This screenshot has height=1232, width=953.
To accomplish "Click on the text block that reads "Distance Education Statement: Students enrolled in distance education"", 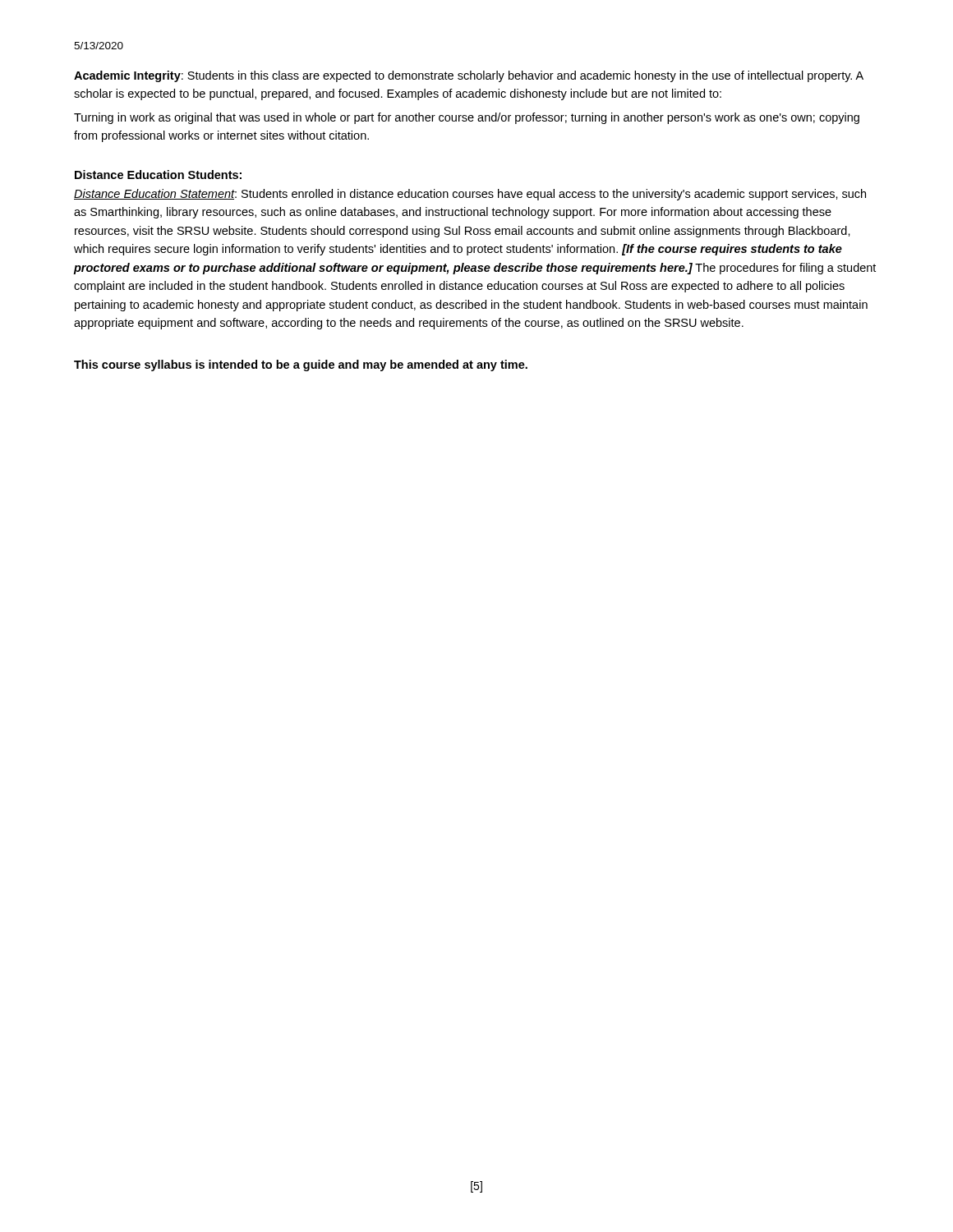I will [476, 259].
